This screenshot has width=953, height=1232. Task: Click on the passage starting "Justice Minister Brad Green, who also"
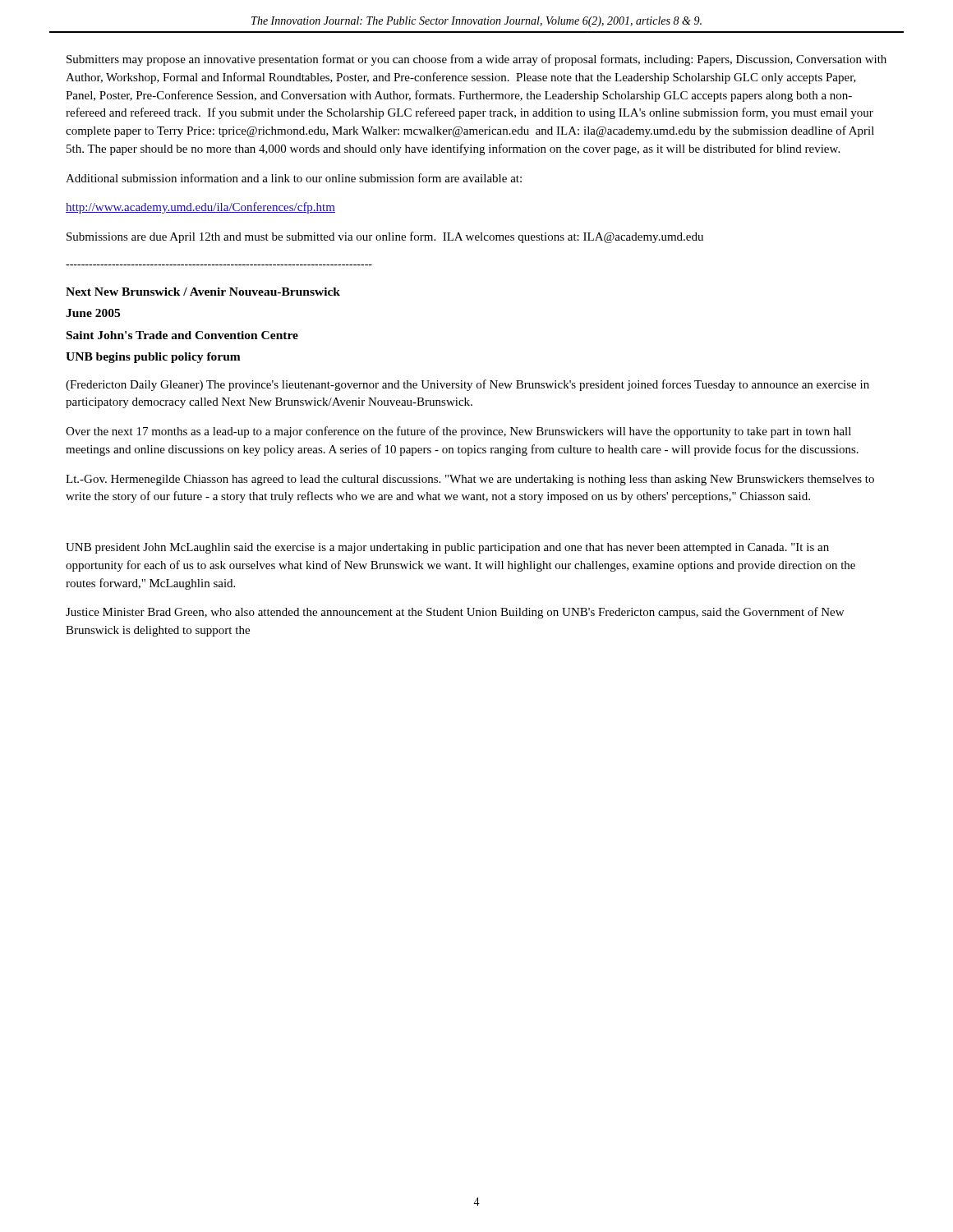pos(455,621)
